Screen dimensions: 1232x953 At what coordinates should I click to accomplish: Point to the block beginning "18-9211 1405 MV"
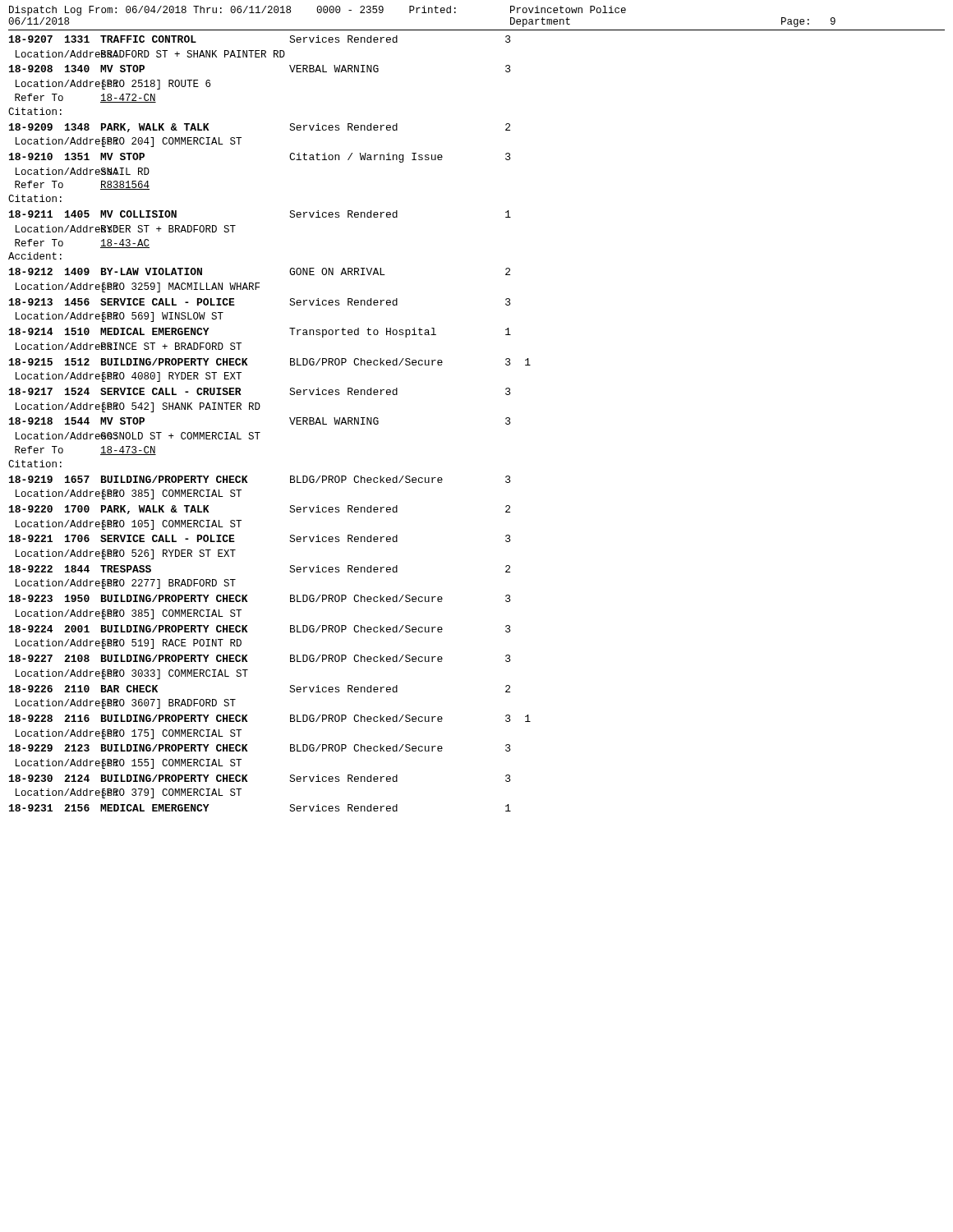pos(30,214)
